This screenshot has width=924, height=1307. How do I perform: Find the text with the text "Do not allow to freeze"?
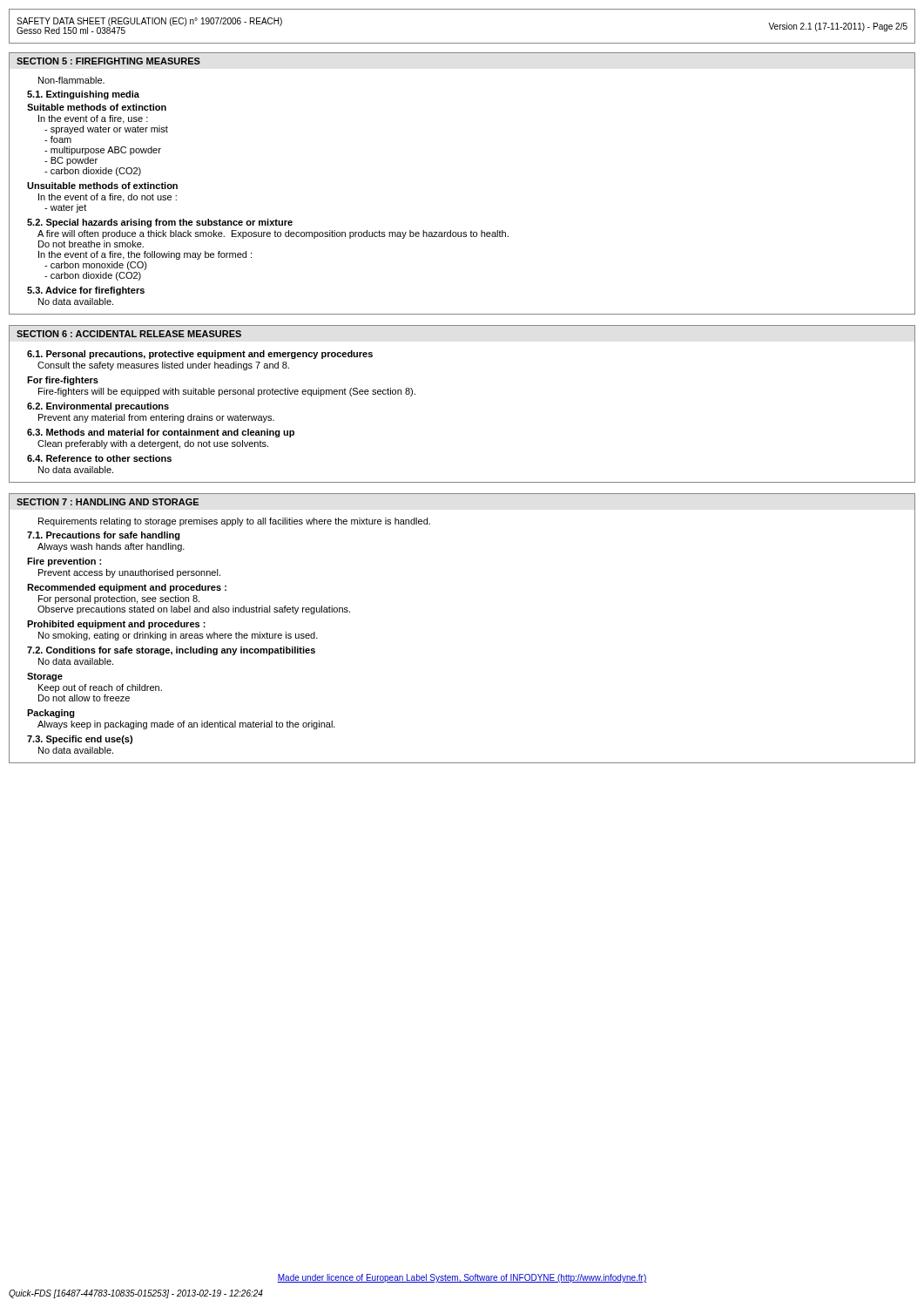tap(84, 698)
